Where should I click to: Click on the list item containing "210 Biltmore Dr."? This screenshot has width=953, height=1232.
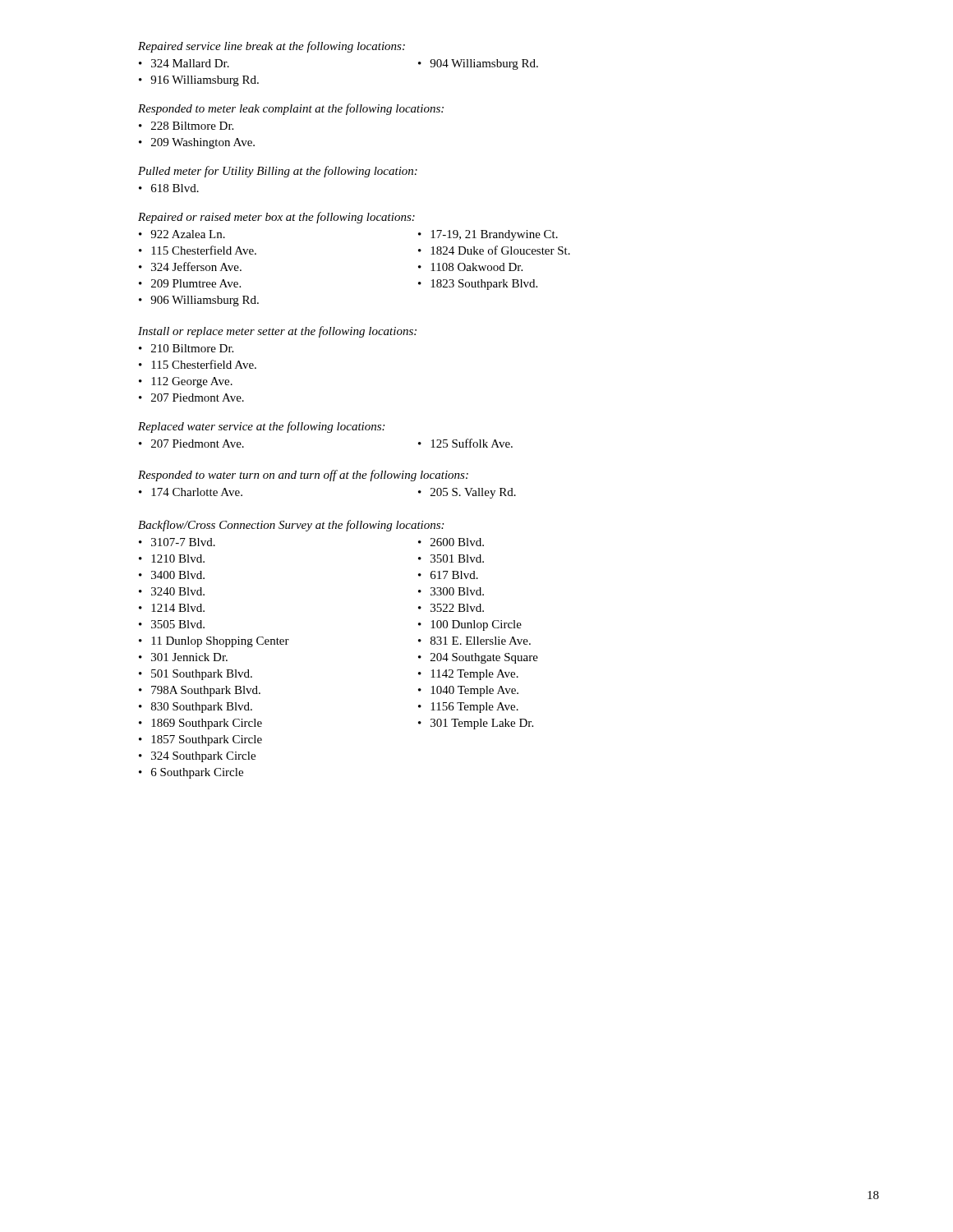point(186,348)
